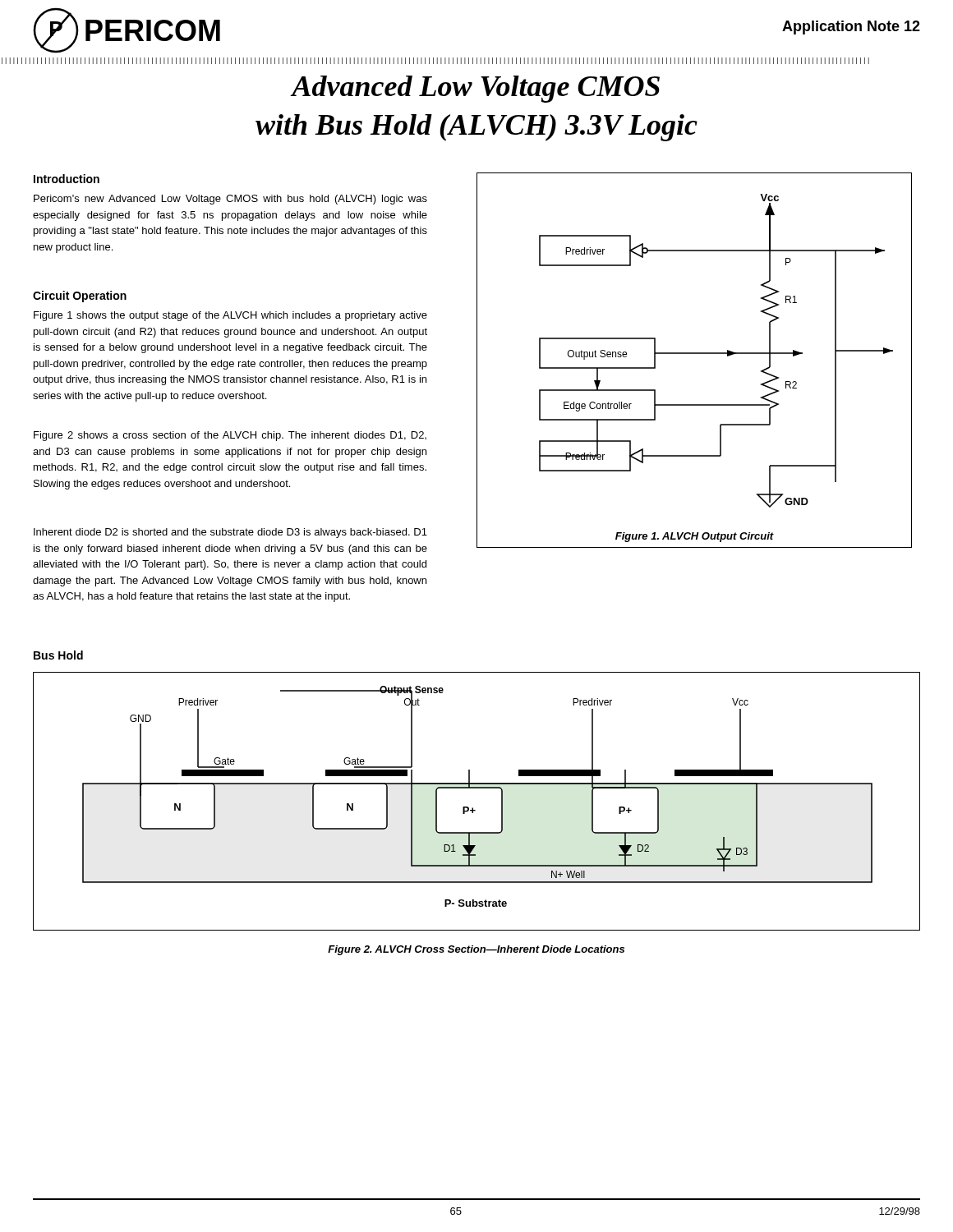Select the region starting "Figure 1 shows the output stage of"

click(230, 355)
